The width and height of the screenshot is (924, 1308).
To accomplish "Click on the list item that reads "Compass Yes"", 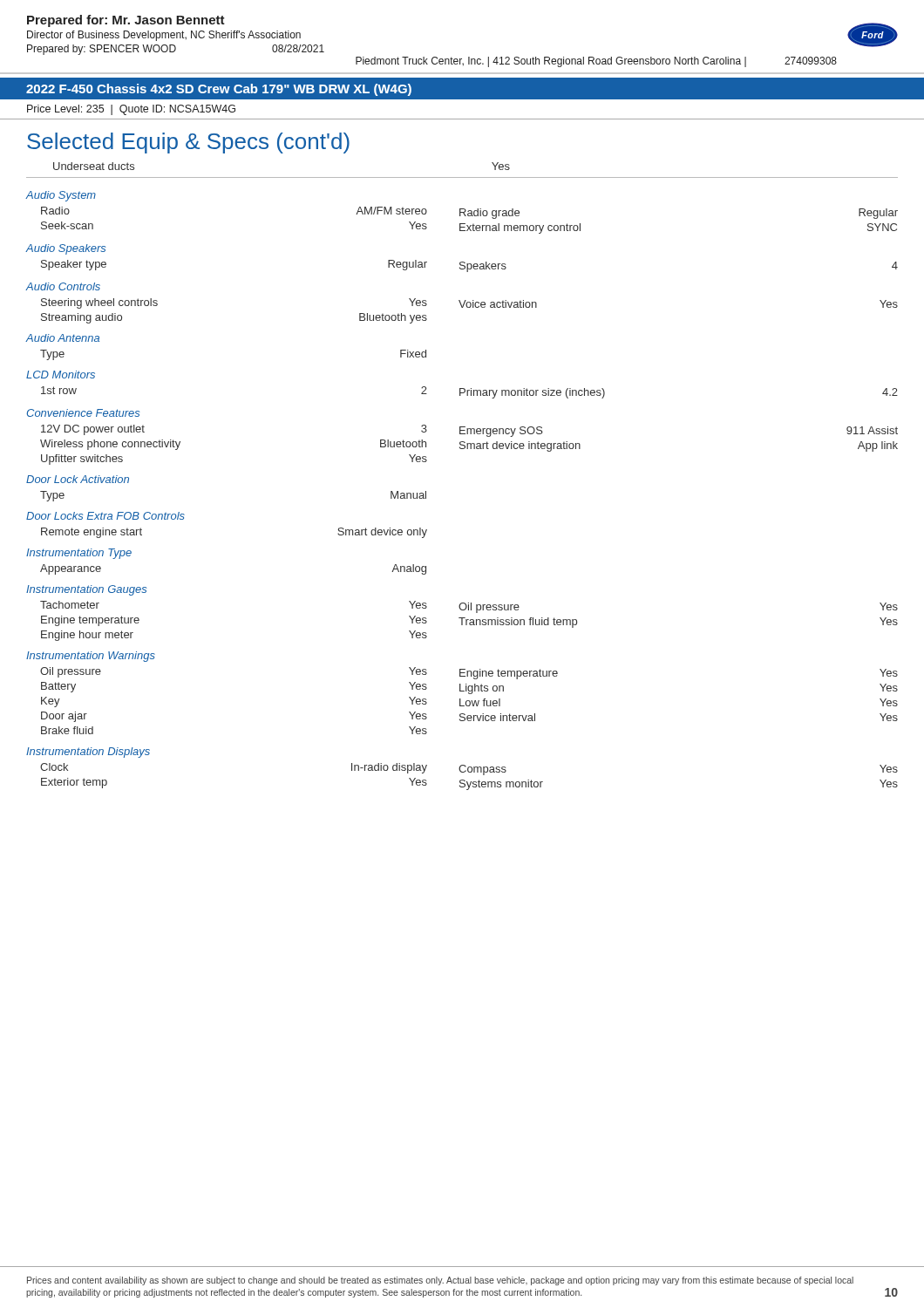I will [484, 770].
